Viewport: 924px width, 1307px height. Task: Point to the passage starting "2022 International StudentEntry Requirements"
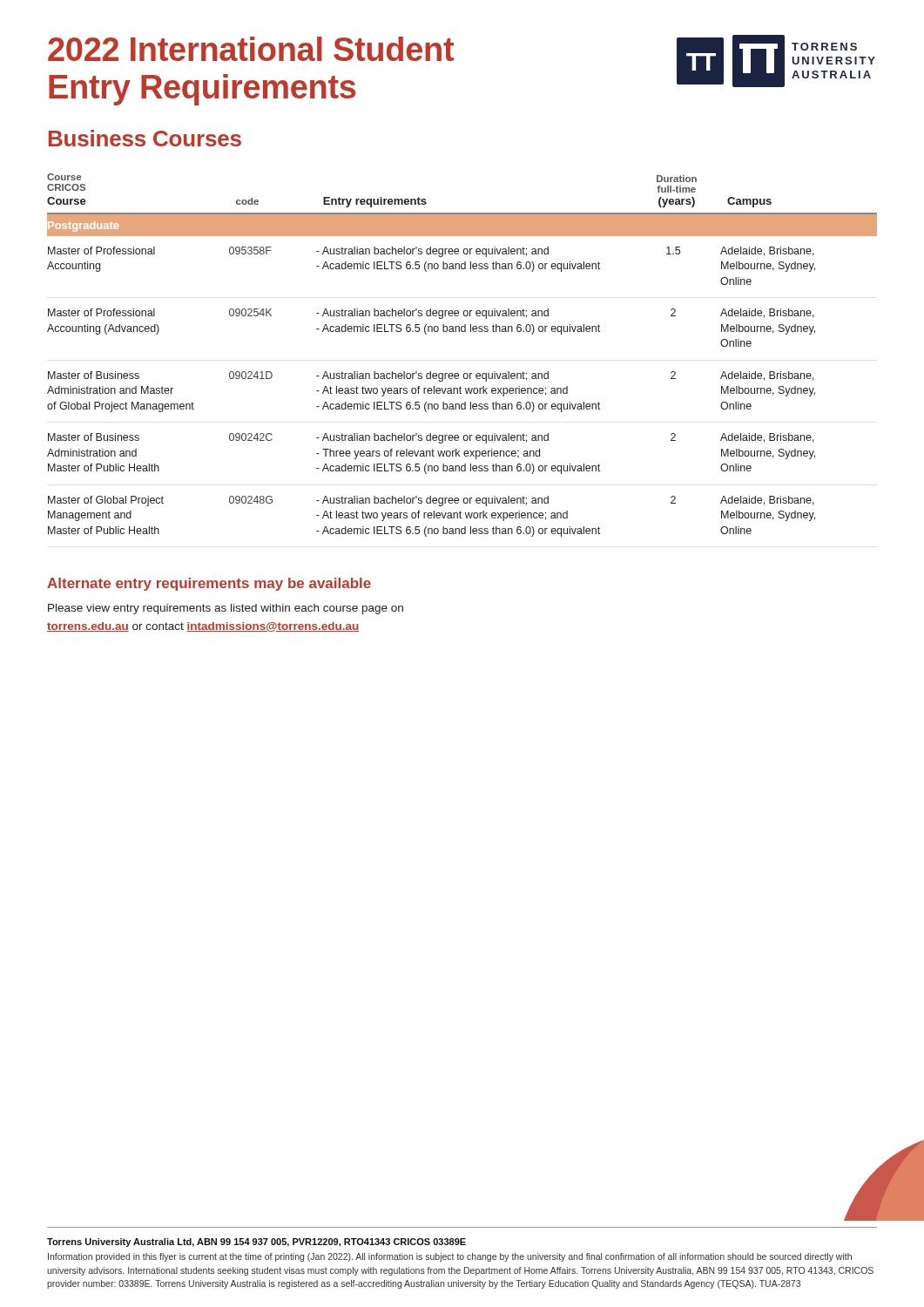[250, 69]
